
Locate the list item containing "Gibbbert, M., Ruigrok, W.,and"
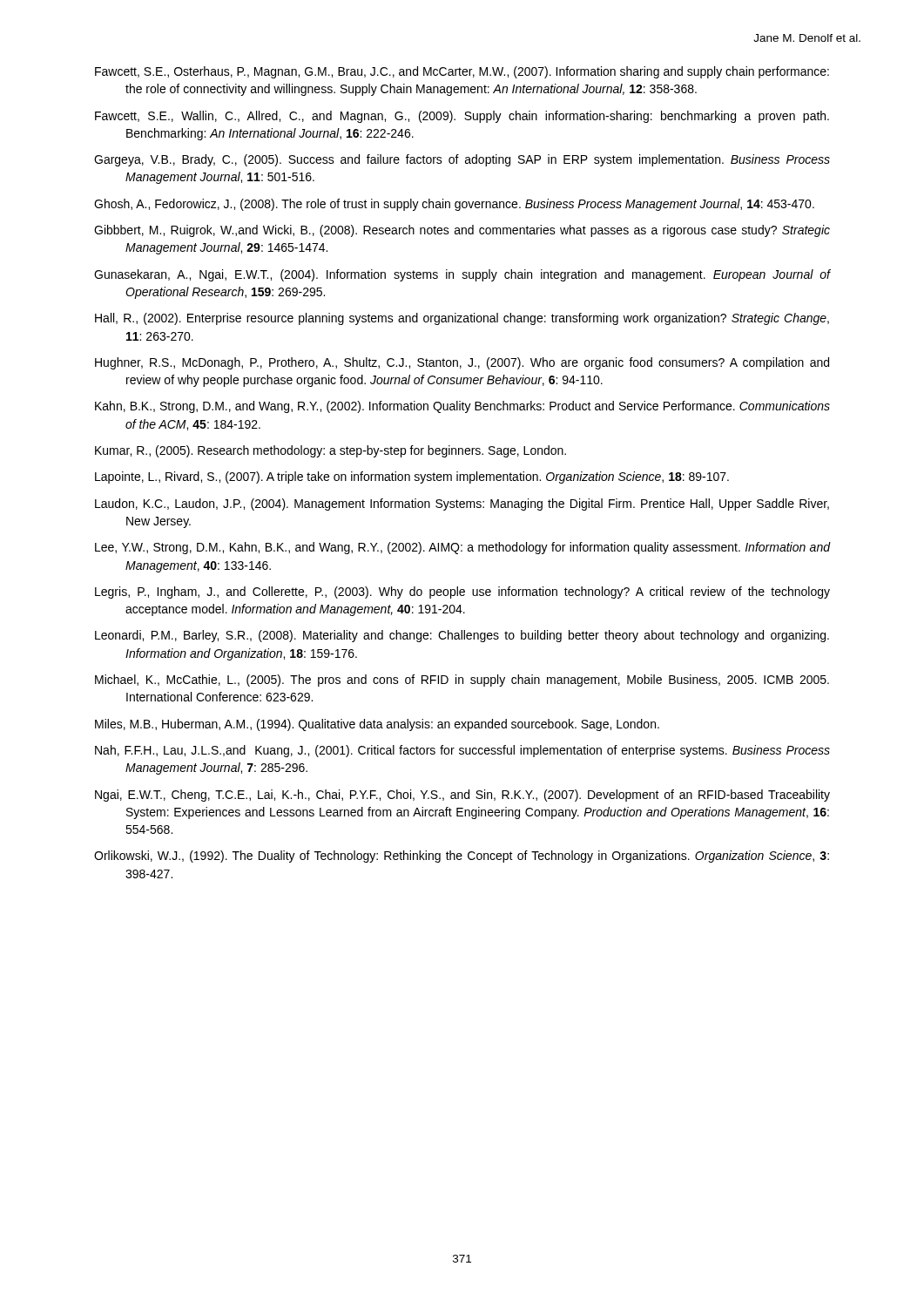[462, 239]
